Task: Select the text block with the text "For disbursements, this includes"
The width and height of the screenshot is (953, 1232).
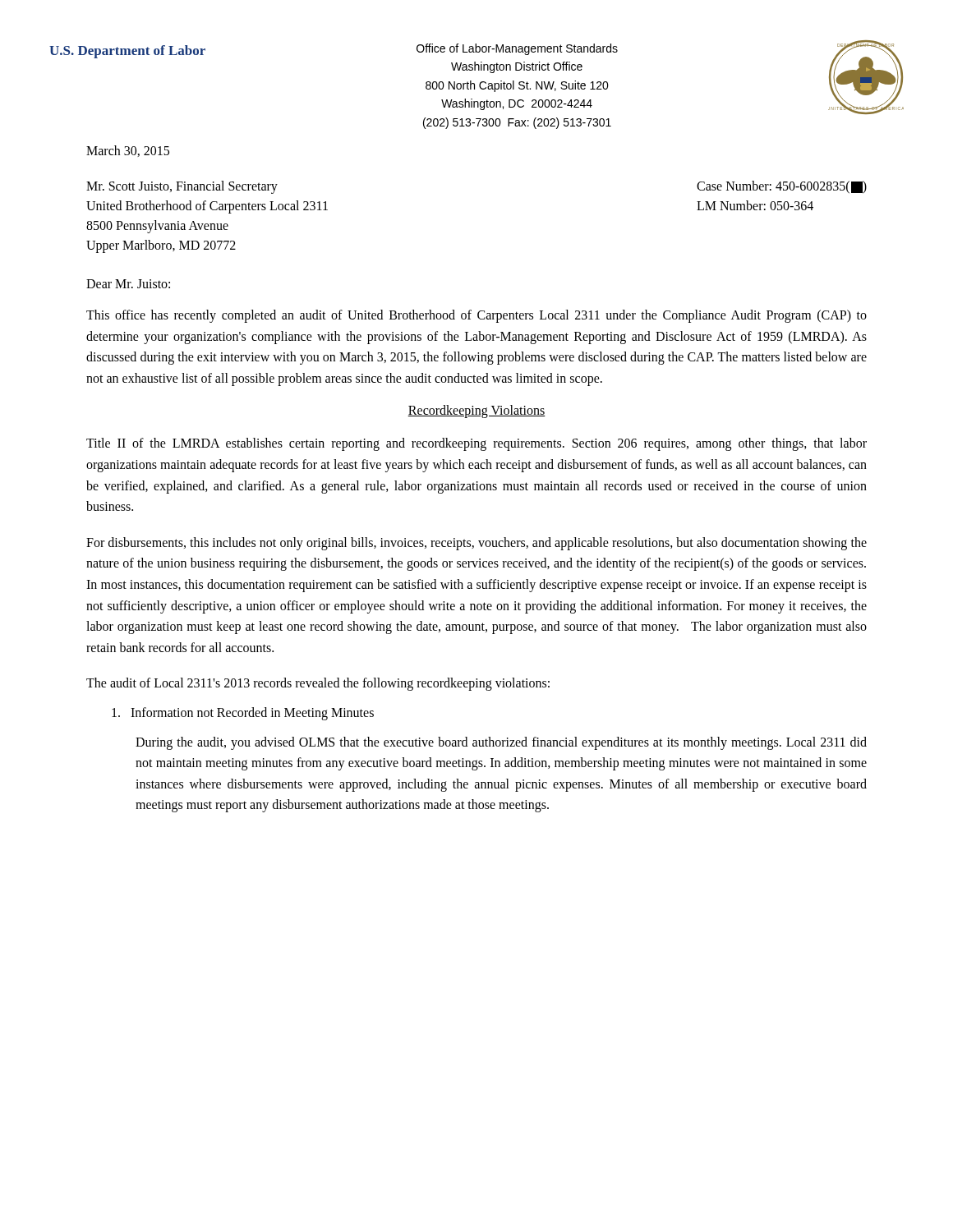Action: click(x=476, y=595)
